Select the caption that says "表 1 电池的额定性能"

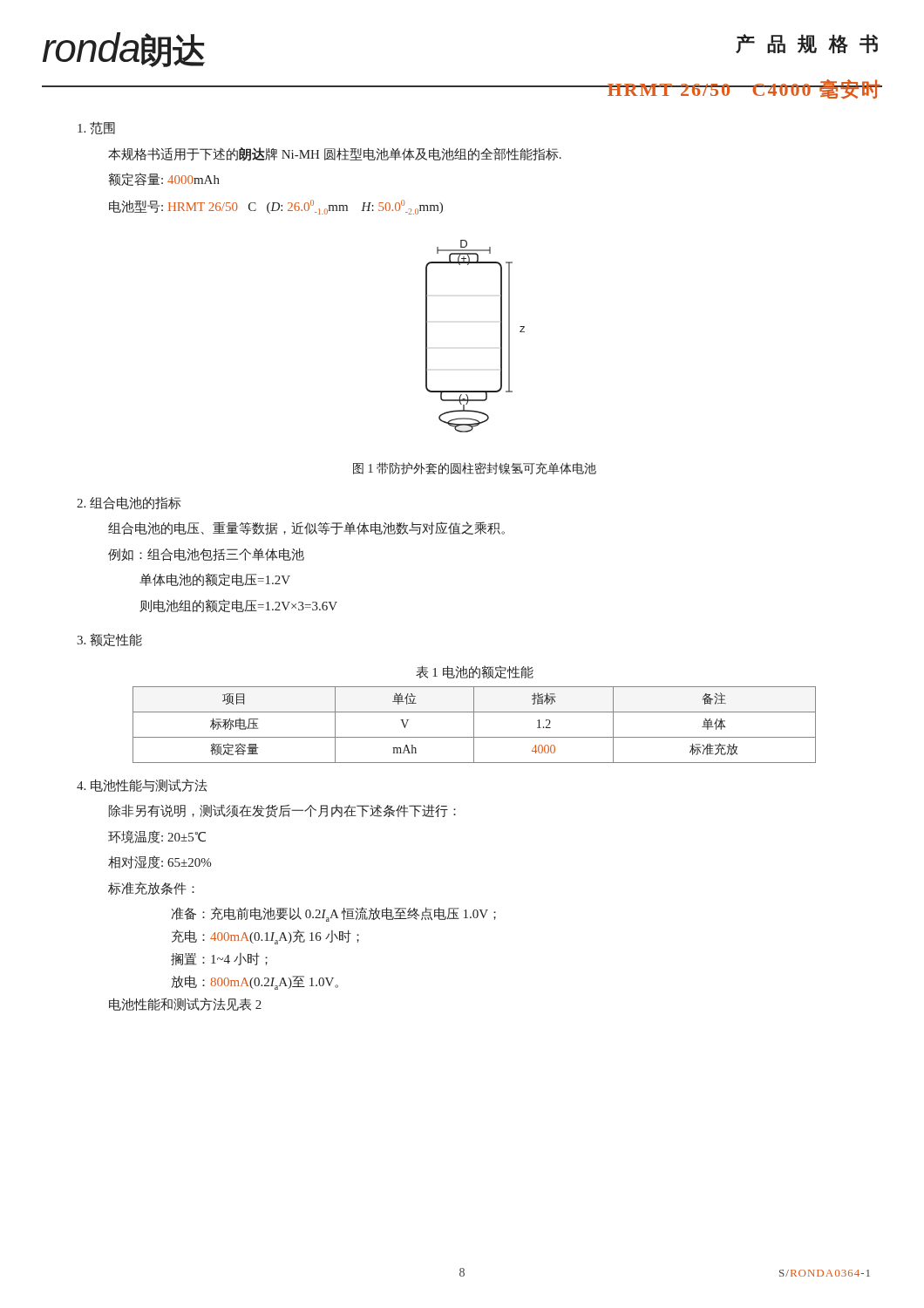click(x=474, y=672)
